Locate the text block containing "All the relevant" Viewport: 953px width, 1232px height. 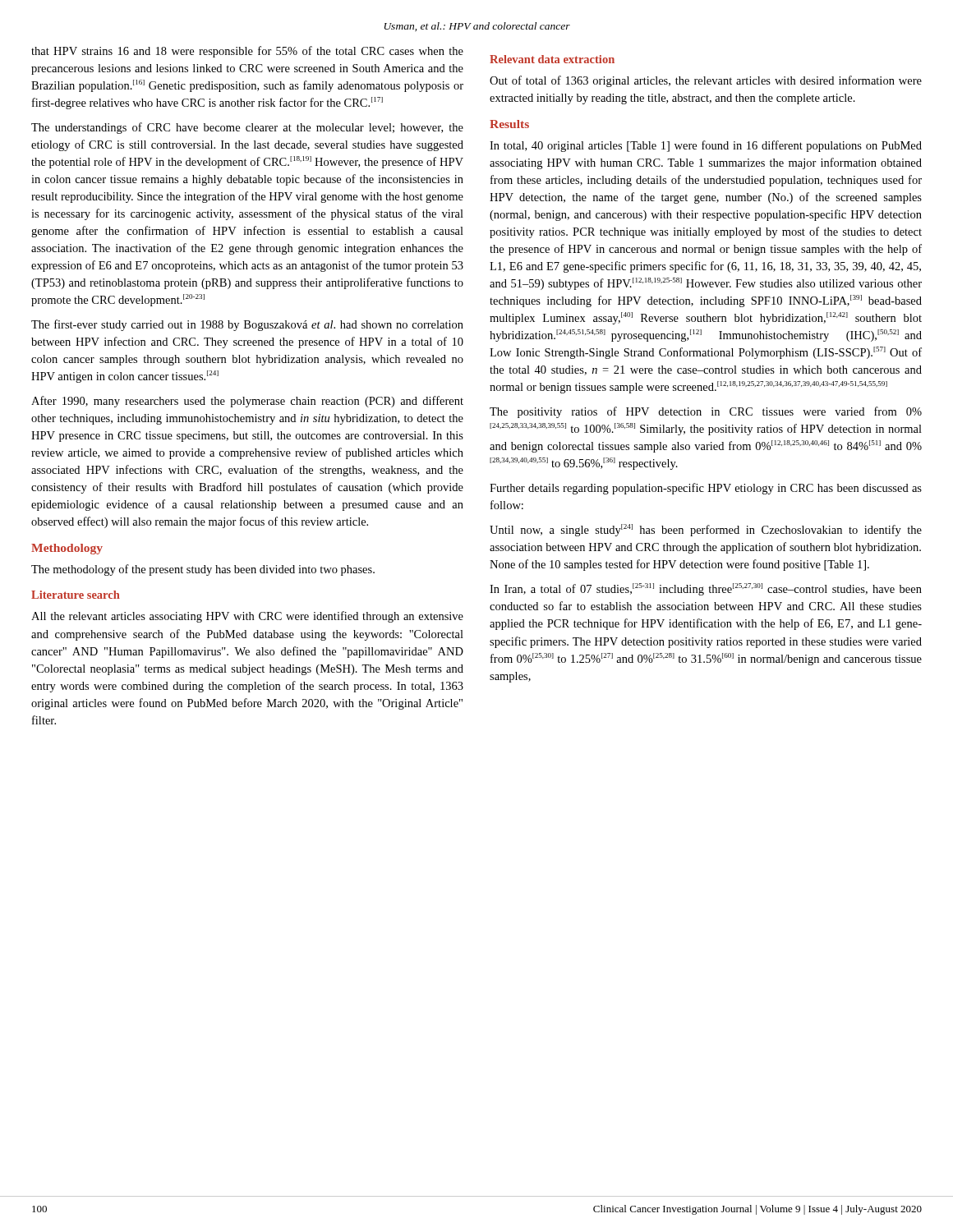(247, 669)
